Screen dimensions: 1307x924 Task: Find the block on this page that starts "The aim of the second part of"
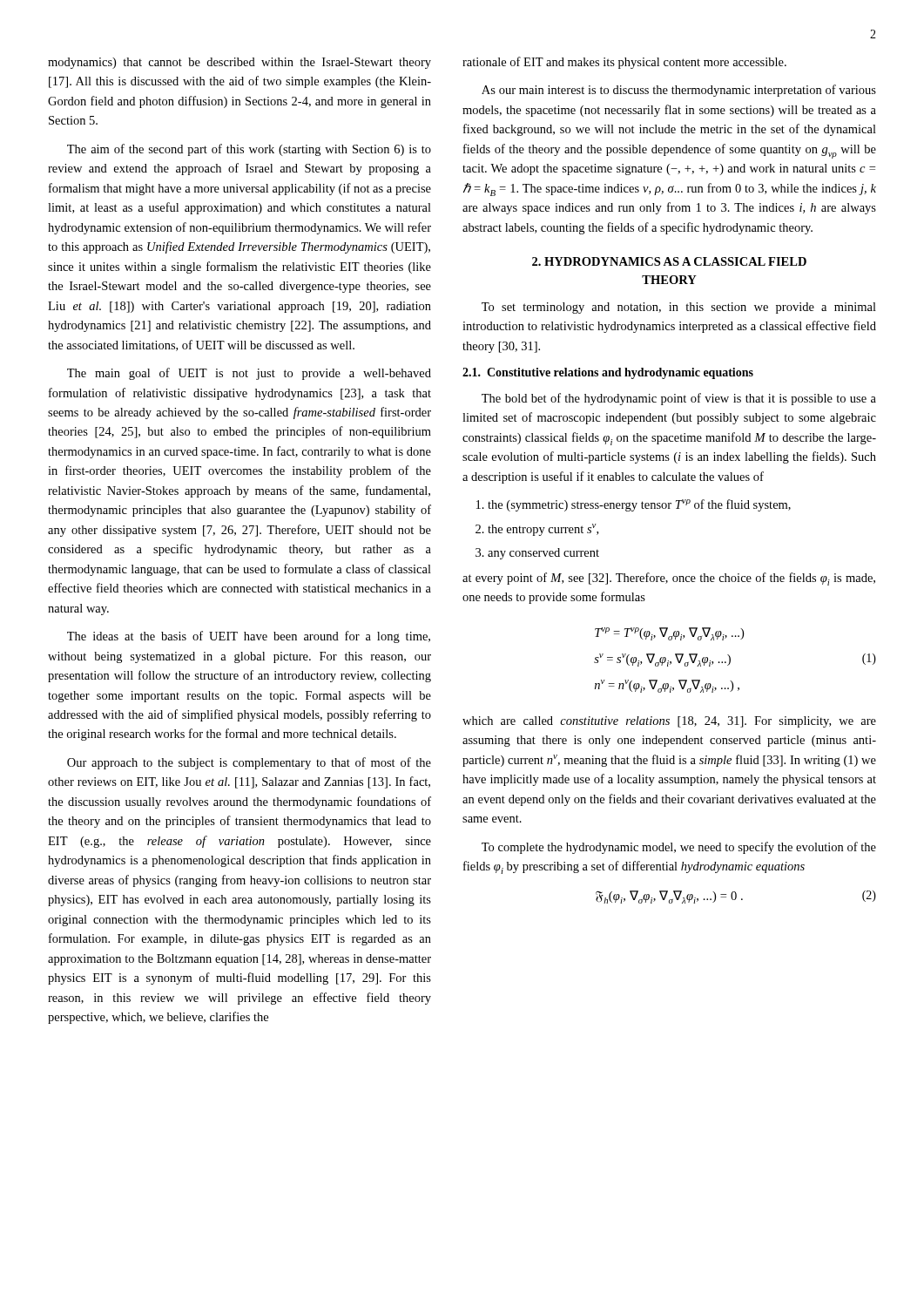(x=239, y=247)
